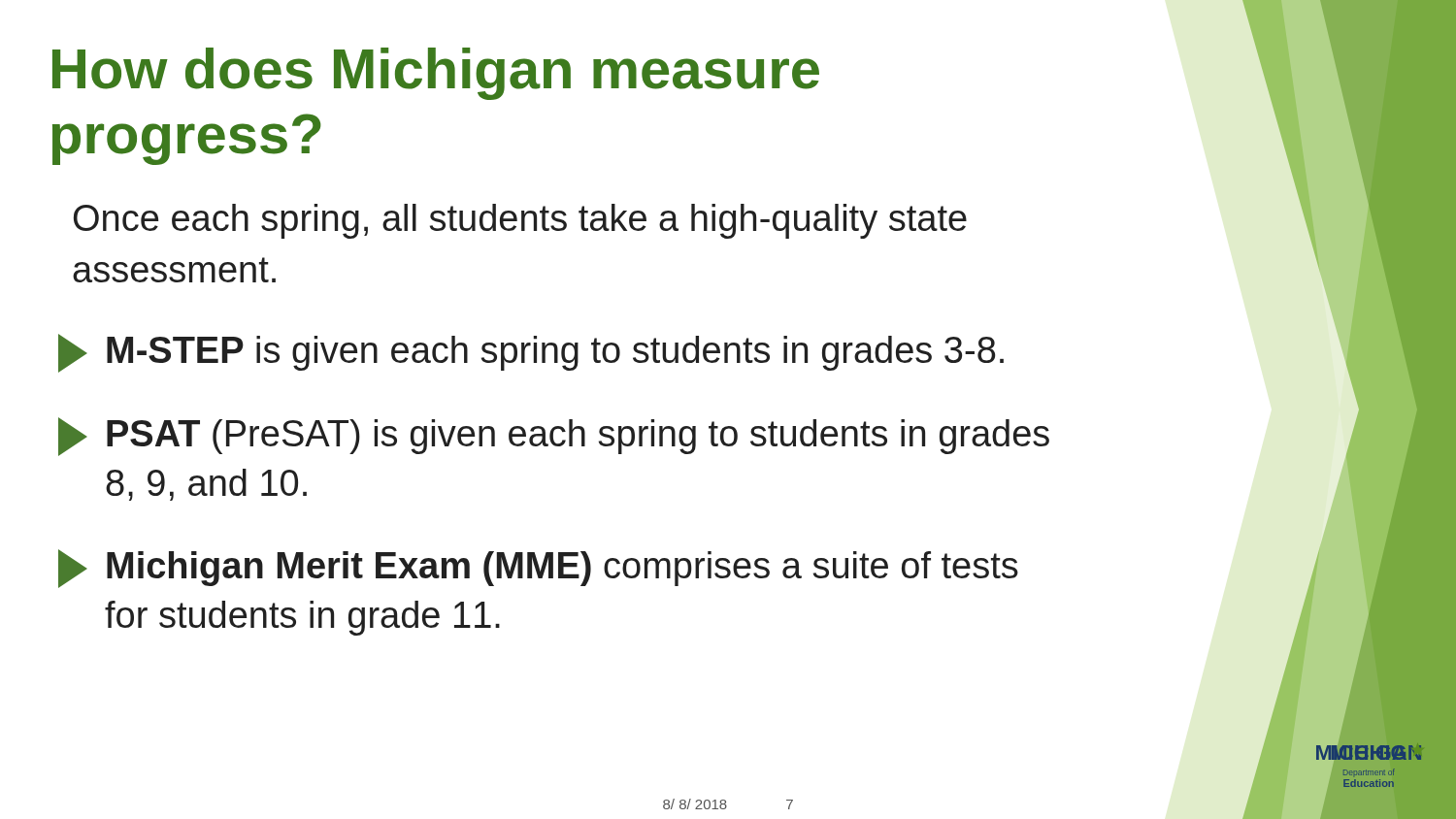Find the block on this page that starts "Michigan Merit Exam (MME) comprises"
This screenshot has width=1456, height=819.
pos(563,591)
